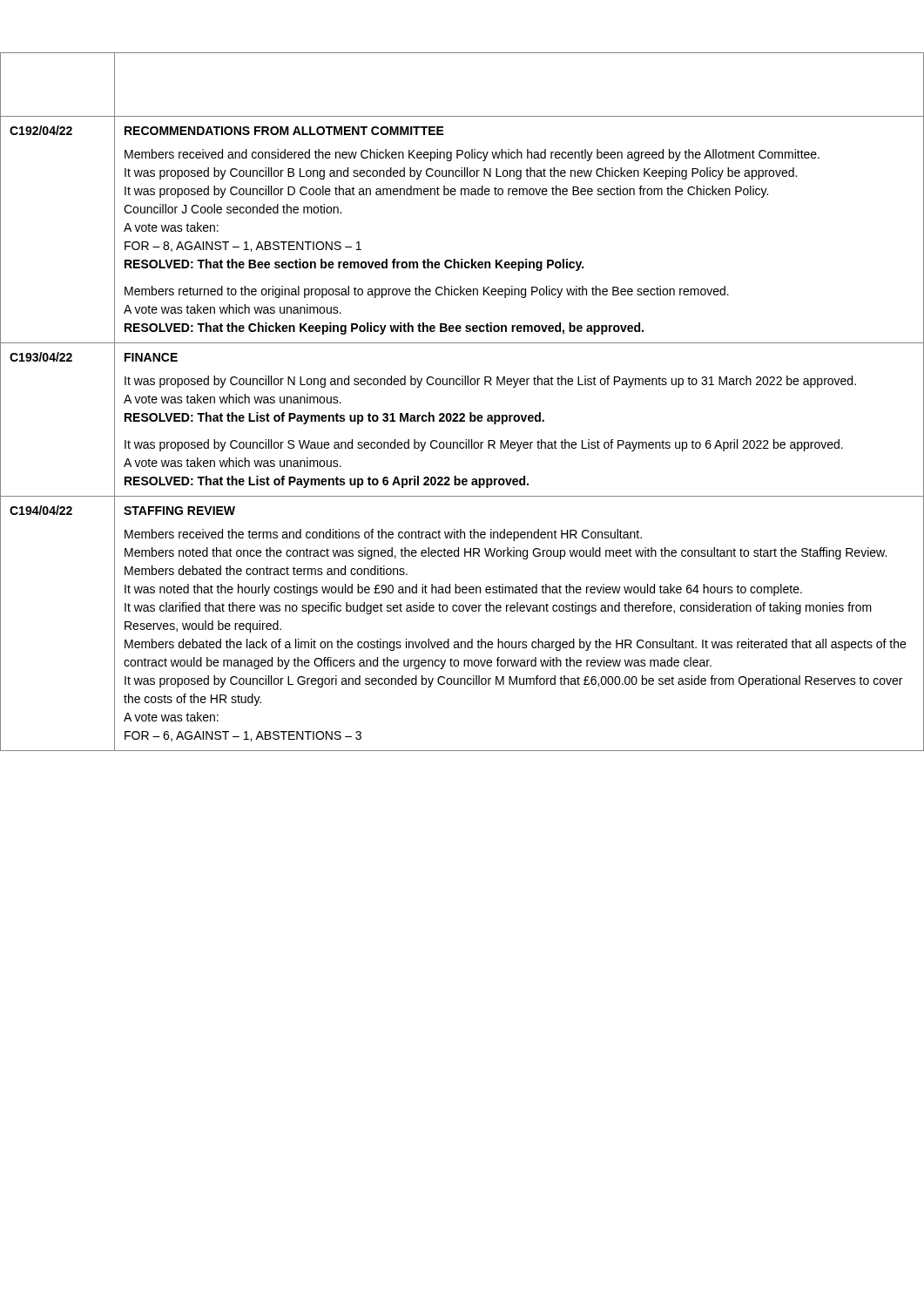Screen dimensions: 1307x924
Task: Select the text block containing "Members received and considered the new"
Action: click(x=472, y=155)
